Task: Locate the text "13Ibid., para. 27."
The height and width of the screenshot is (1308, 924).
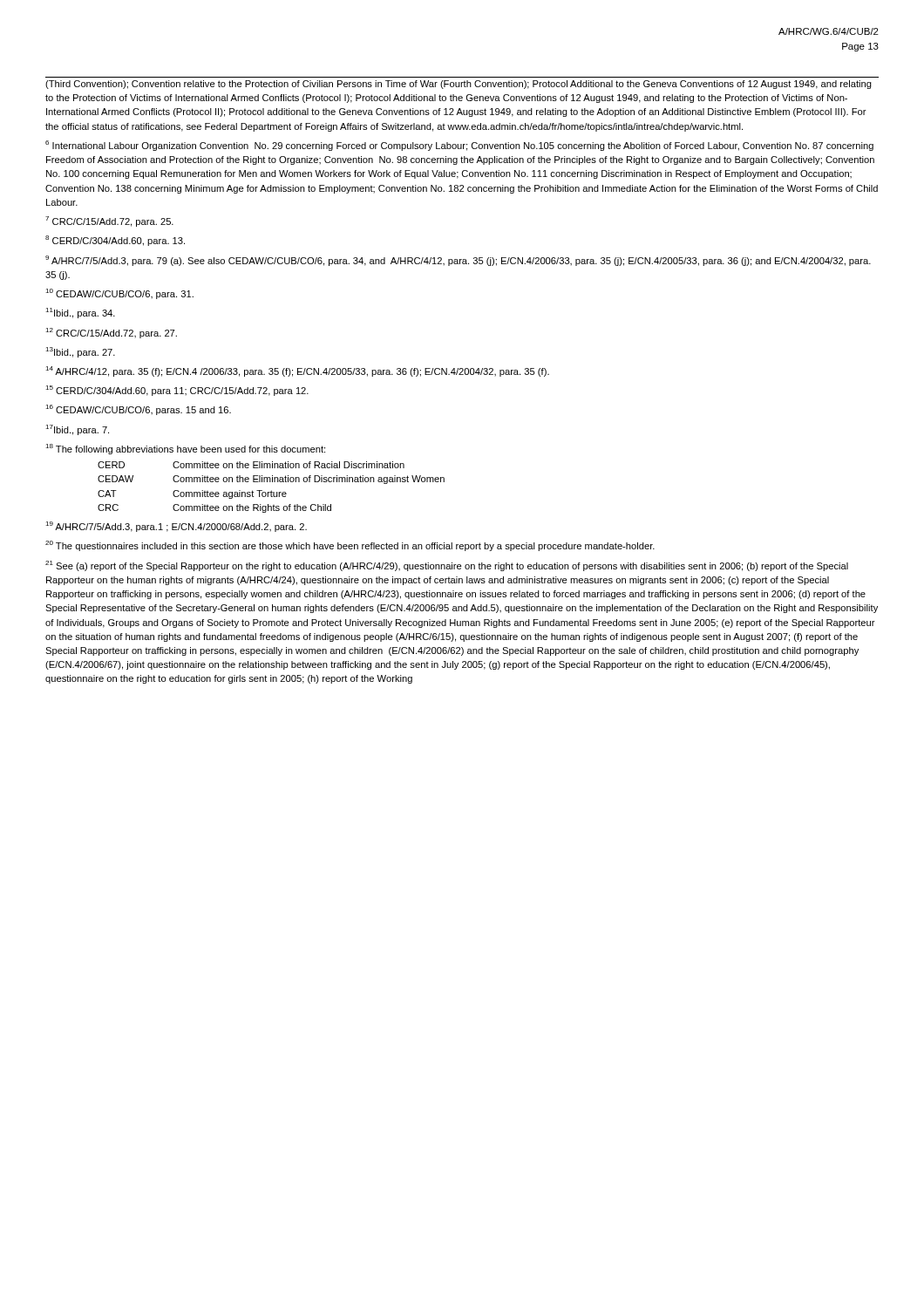Action: [x=80, y=352]
